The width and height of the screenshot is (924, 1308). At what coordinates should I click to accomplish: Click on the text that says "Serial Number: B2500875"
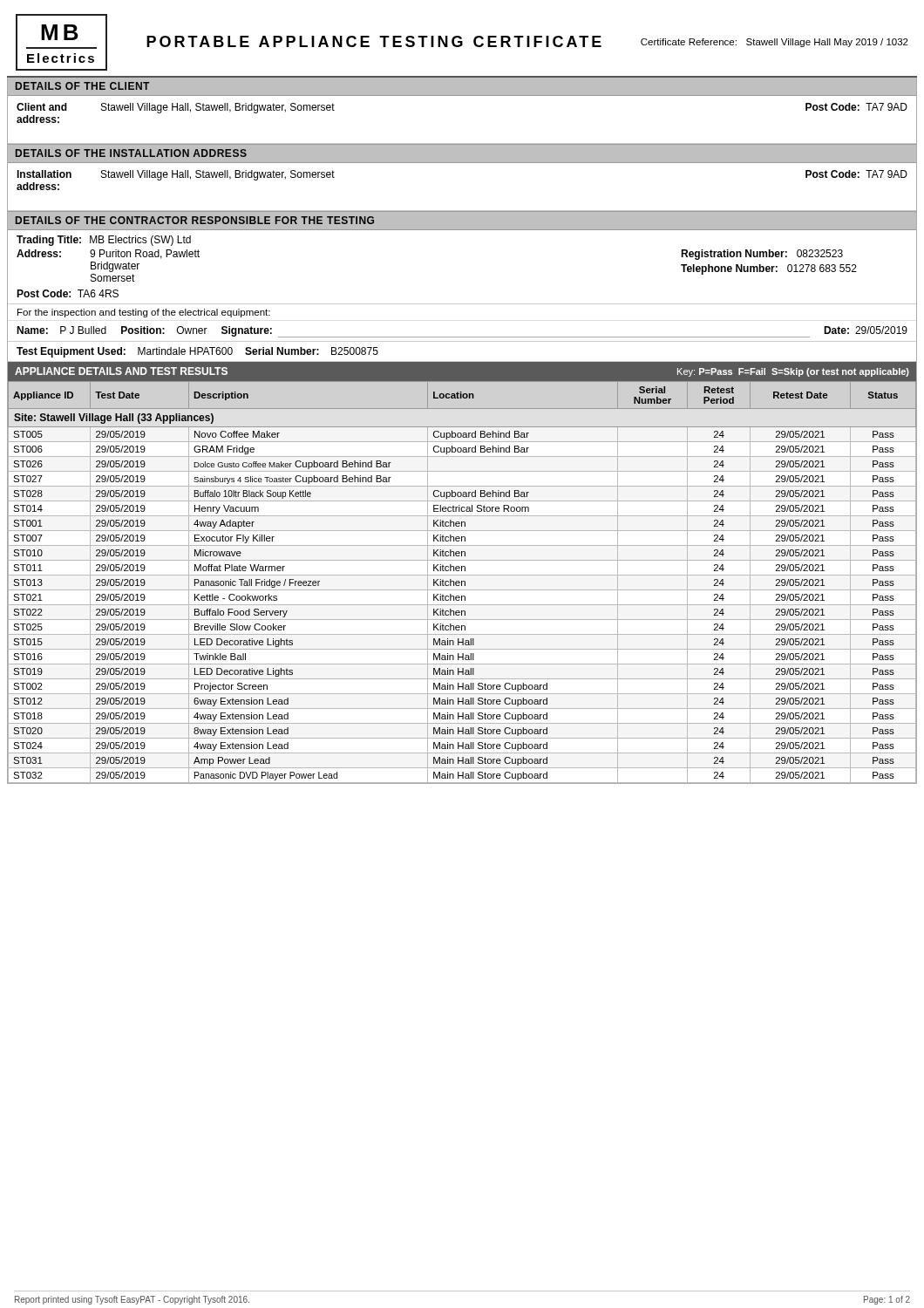[312, 351]
